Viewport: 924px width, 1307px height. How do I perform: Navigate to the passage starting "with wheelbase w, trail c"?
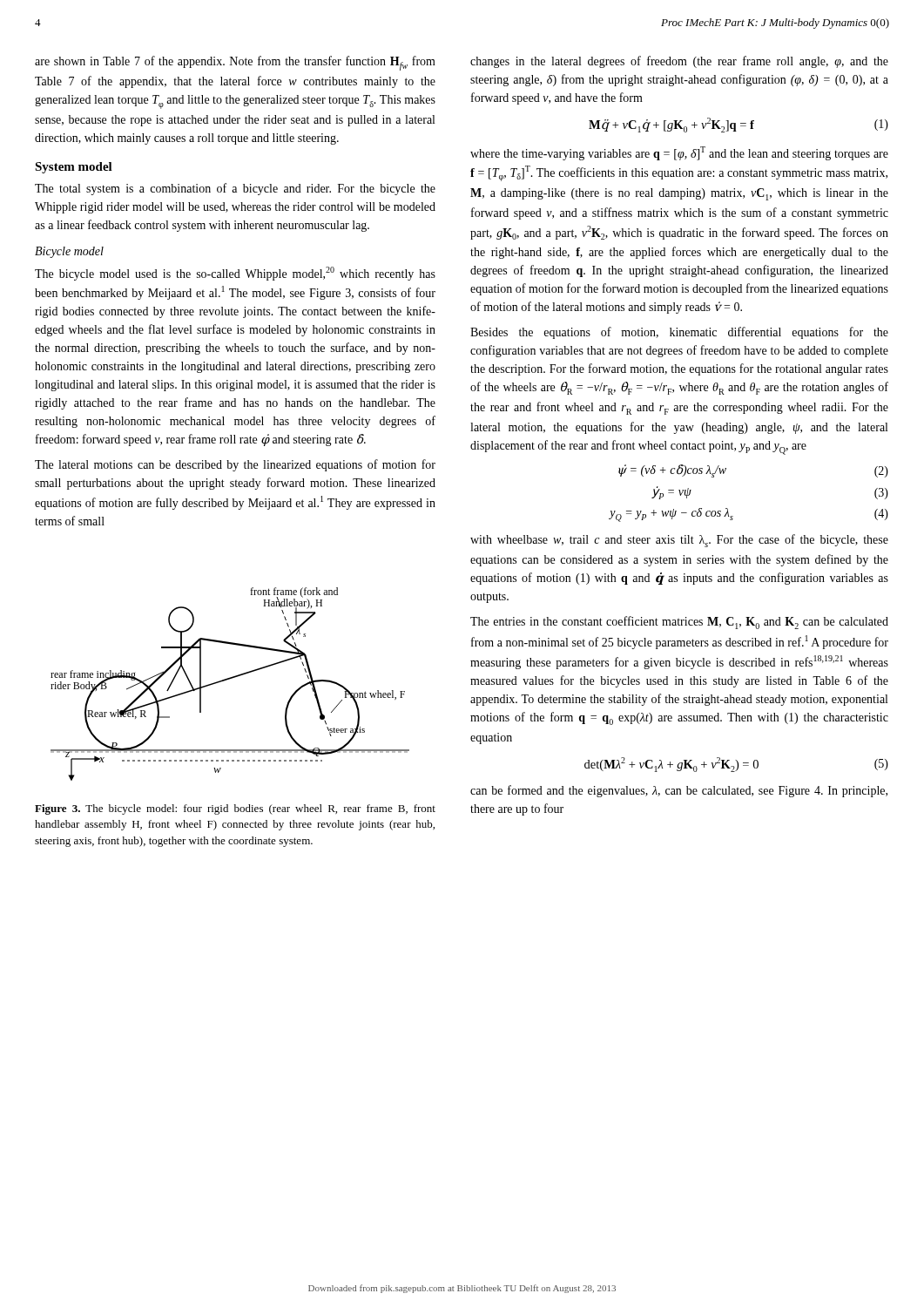[679, 638]
